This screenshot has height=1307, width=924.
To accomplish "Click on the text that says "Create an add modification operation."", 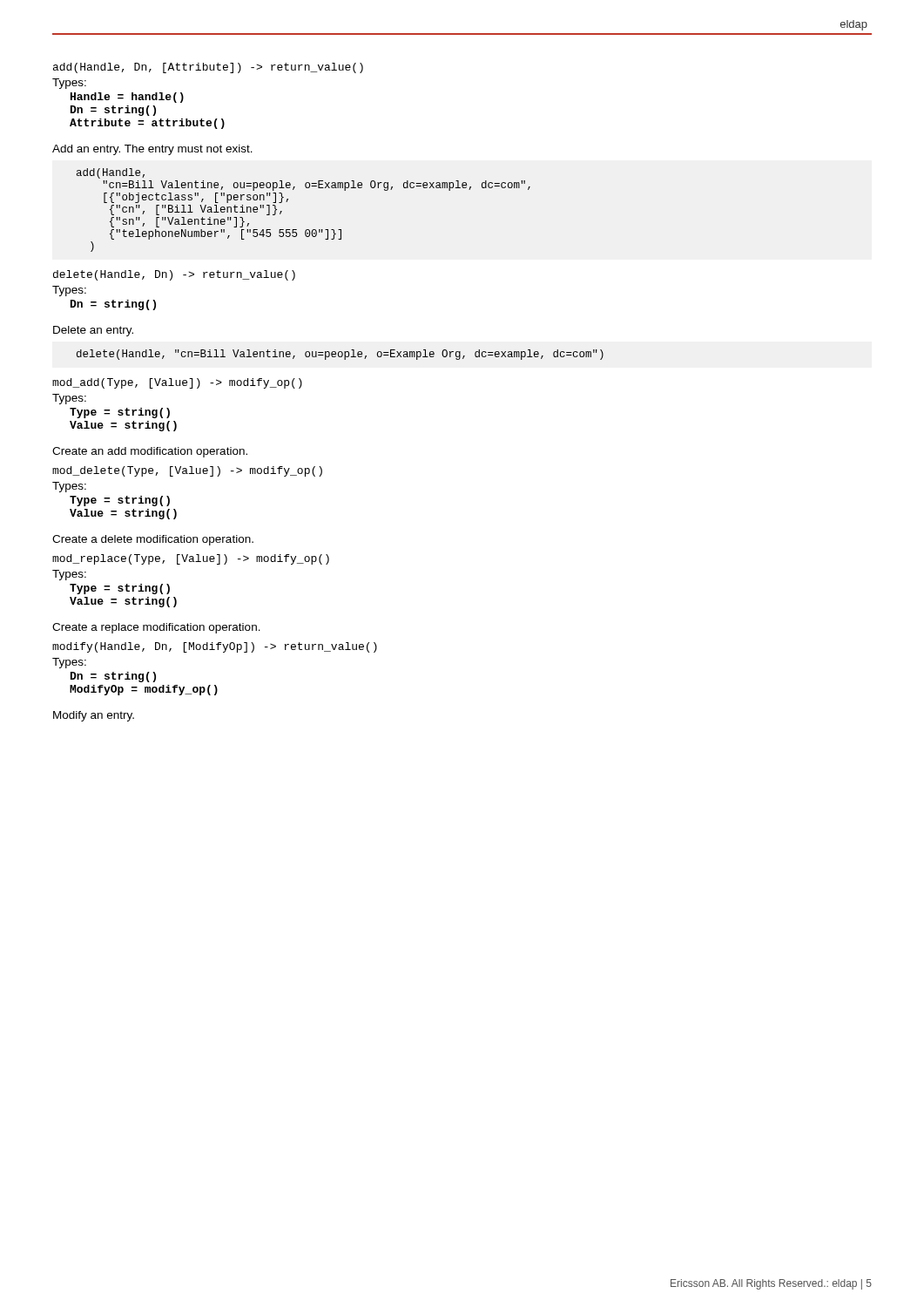I will click(150, 451).
